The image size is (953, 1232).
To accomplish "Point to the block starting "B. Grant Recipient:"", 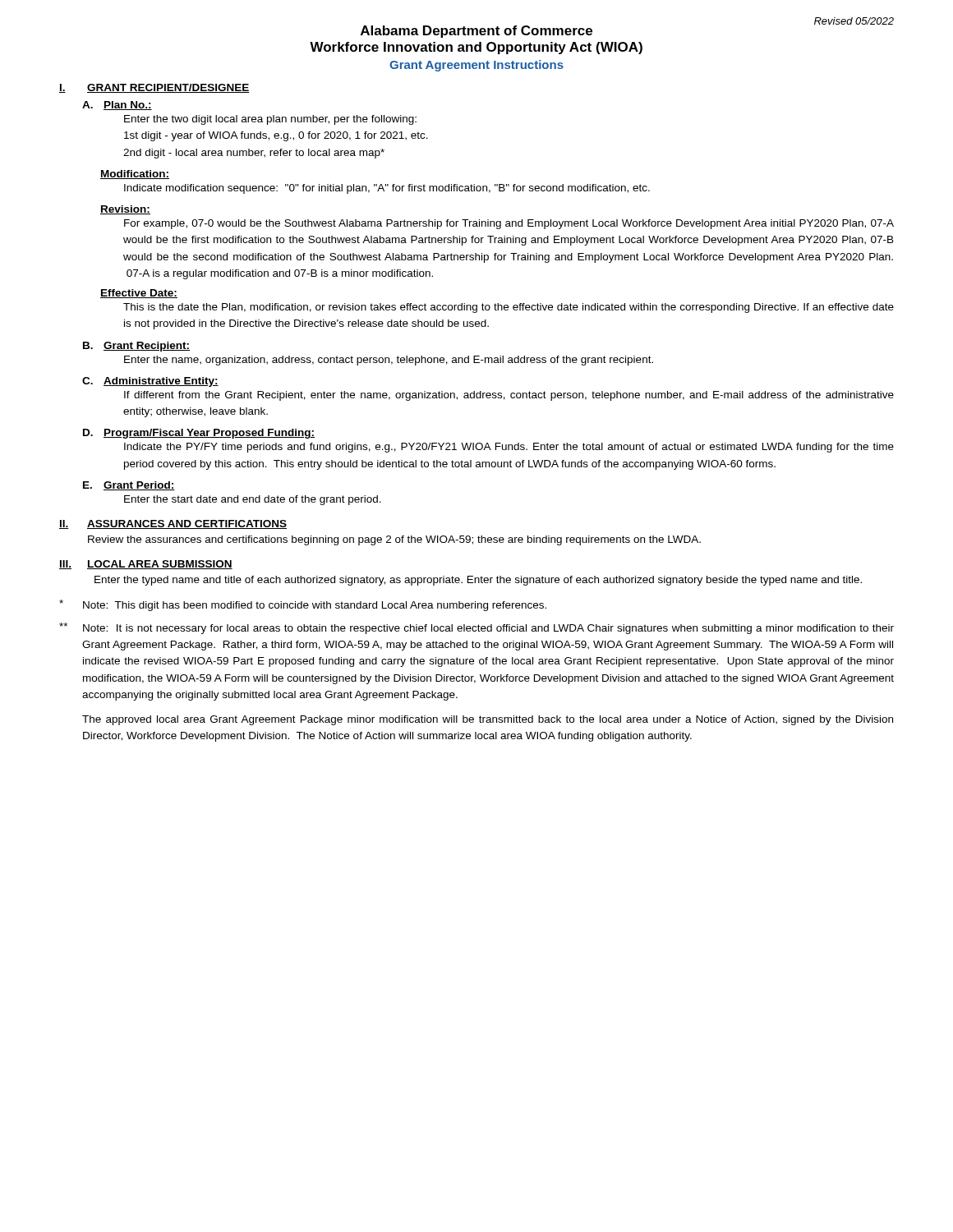I will [x=136, y=347].
